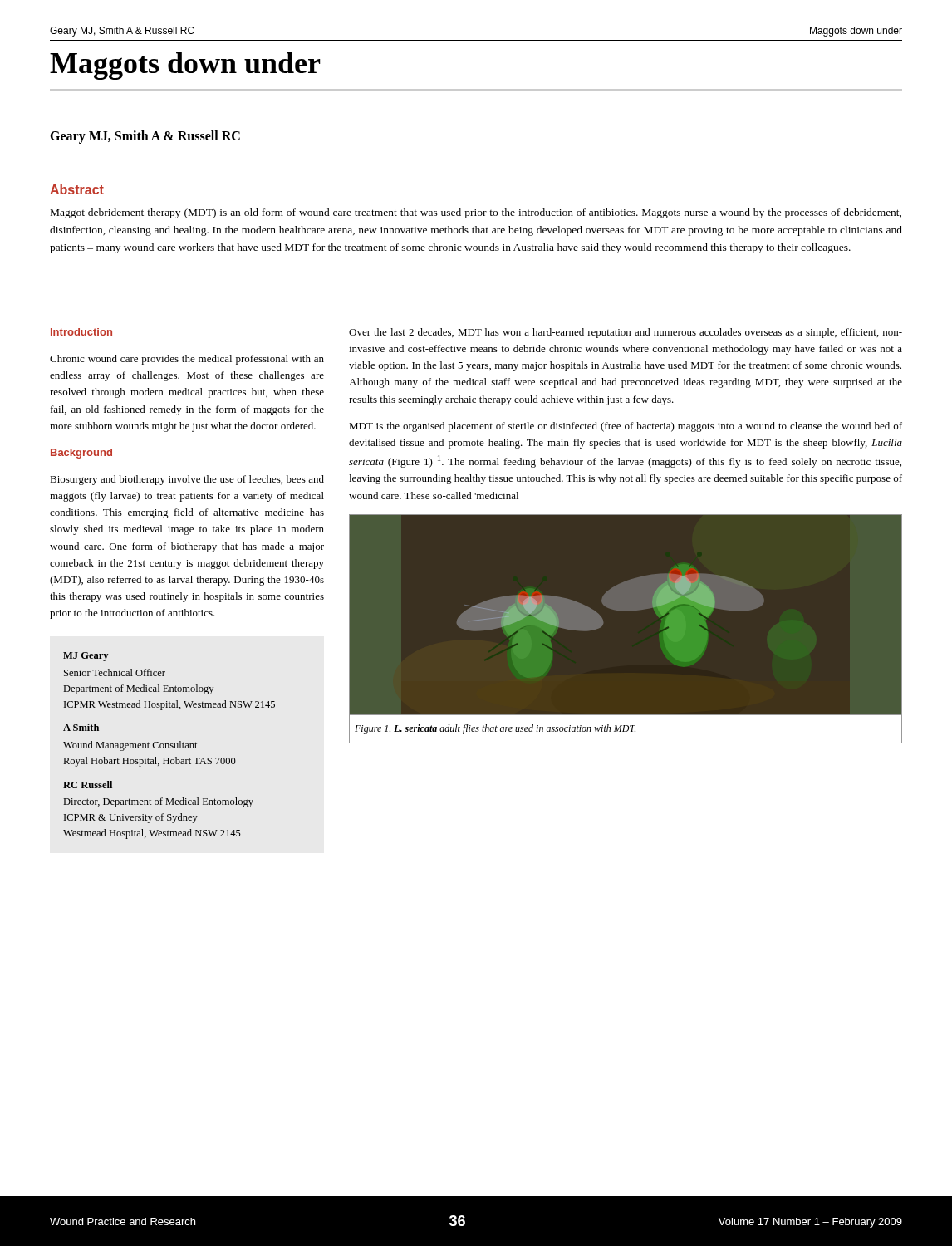Click on the text starting "Maggot debridement therapy (MDT) is an"
Viewport: 952px width, 1246px height.
tap(476, 230)
